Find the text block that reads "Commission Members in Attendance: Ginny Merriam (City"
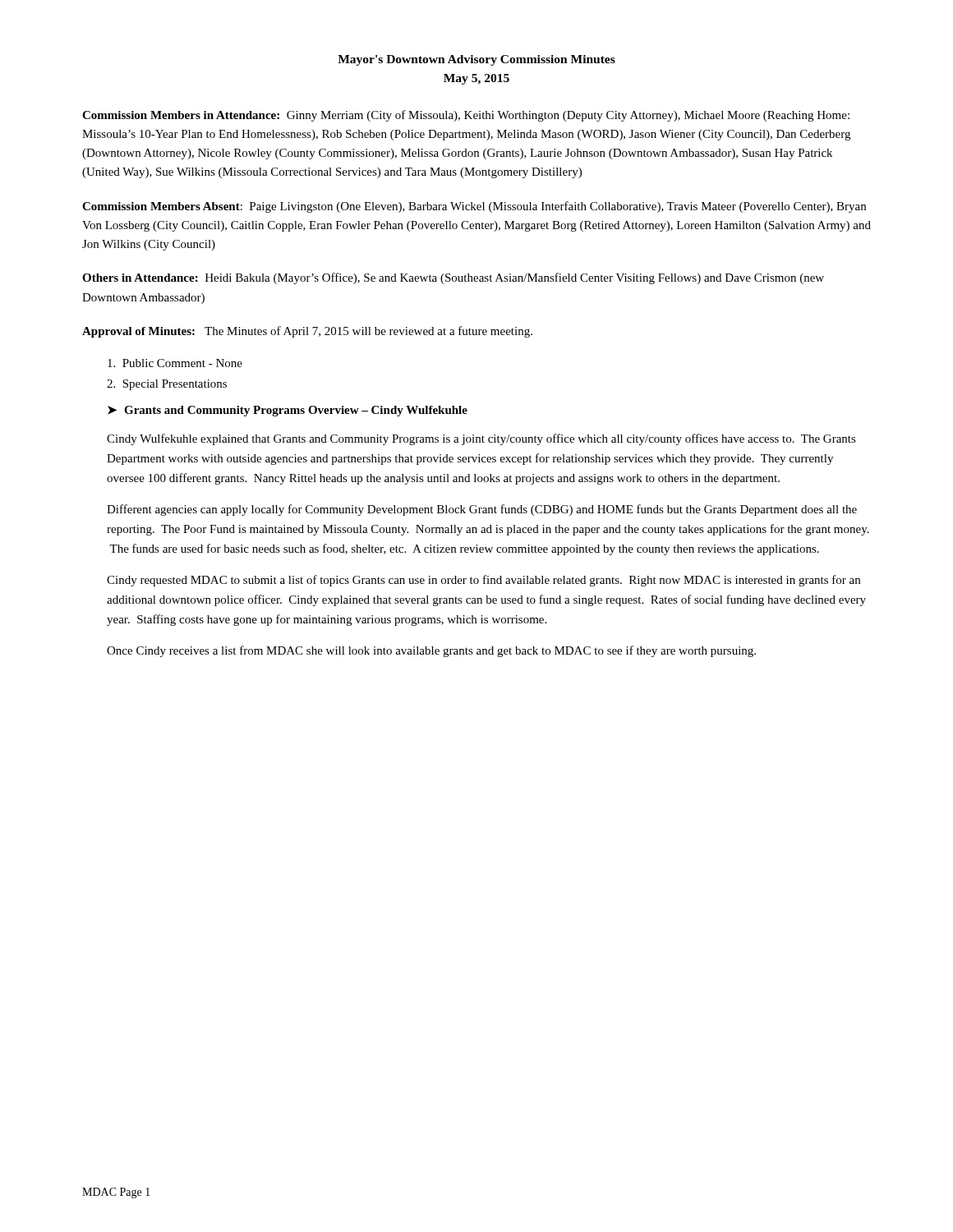This screenshot has width=953, height=1232. (476, 144)
